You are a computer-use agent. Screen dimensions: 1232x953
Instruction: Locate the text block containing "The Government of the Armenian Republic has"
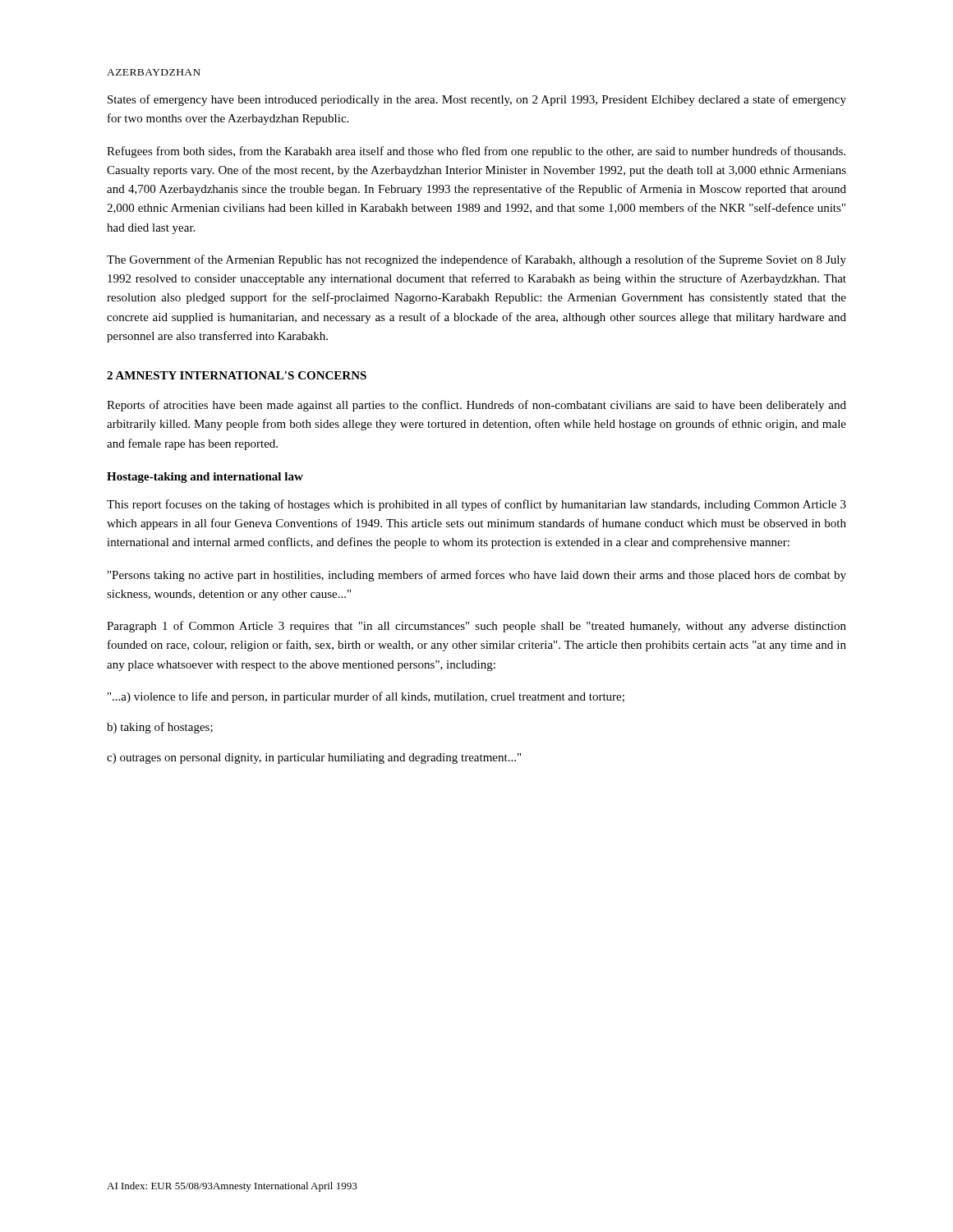click(476, 298)
